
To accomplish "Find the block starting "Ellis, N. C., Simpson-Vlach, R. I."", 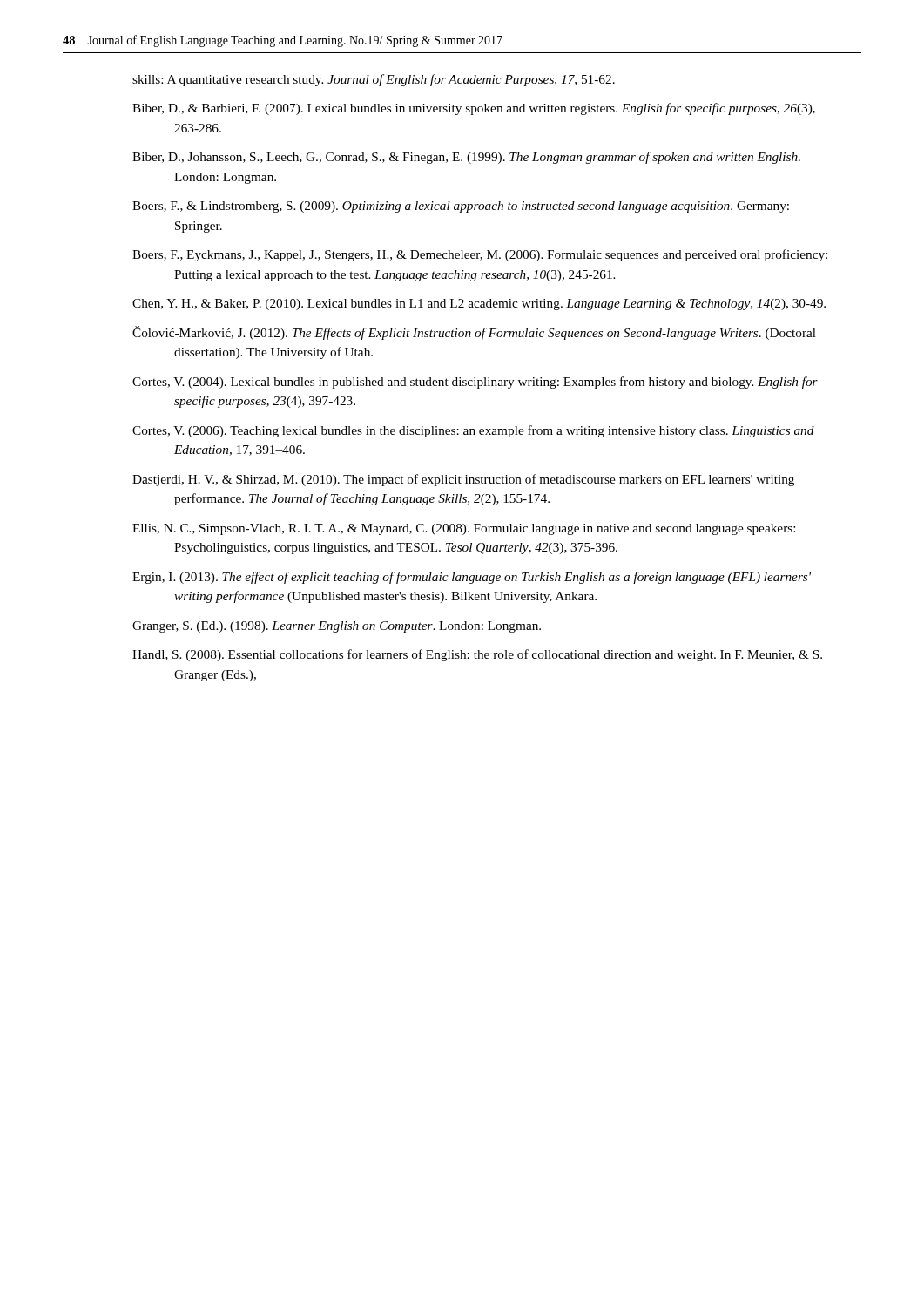I will pyautogui.click(x=464, y=537).
